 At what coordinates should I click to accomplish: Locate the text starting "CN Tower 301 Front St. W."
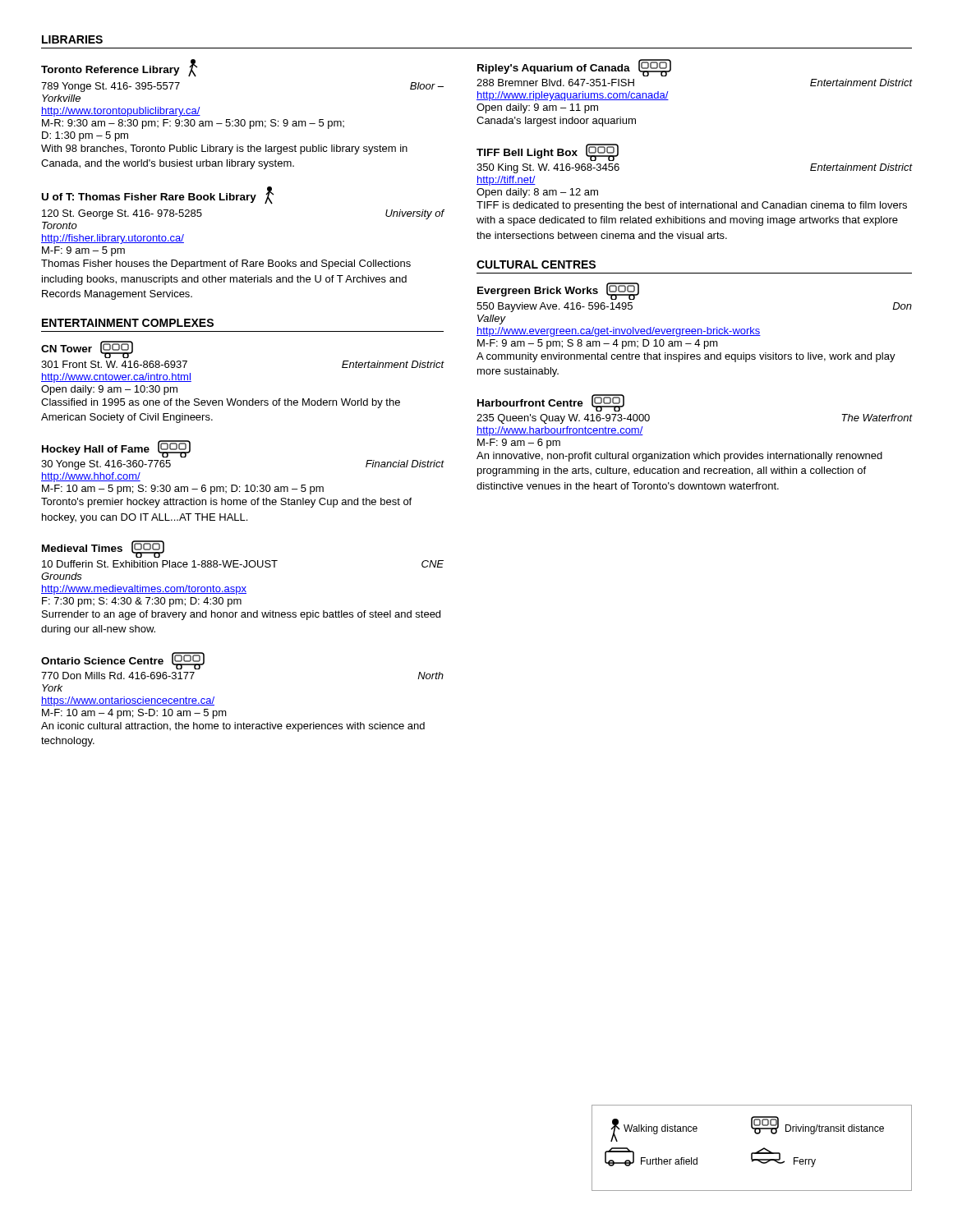[x=87, y=349]
